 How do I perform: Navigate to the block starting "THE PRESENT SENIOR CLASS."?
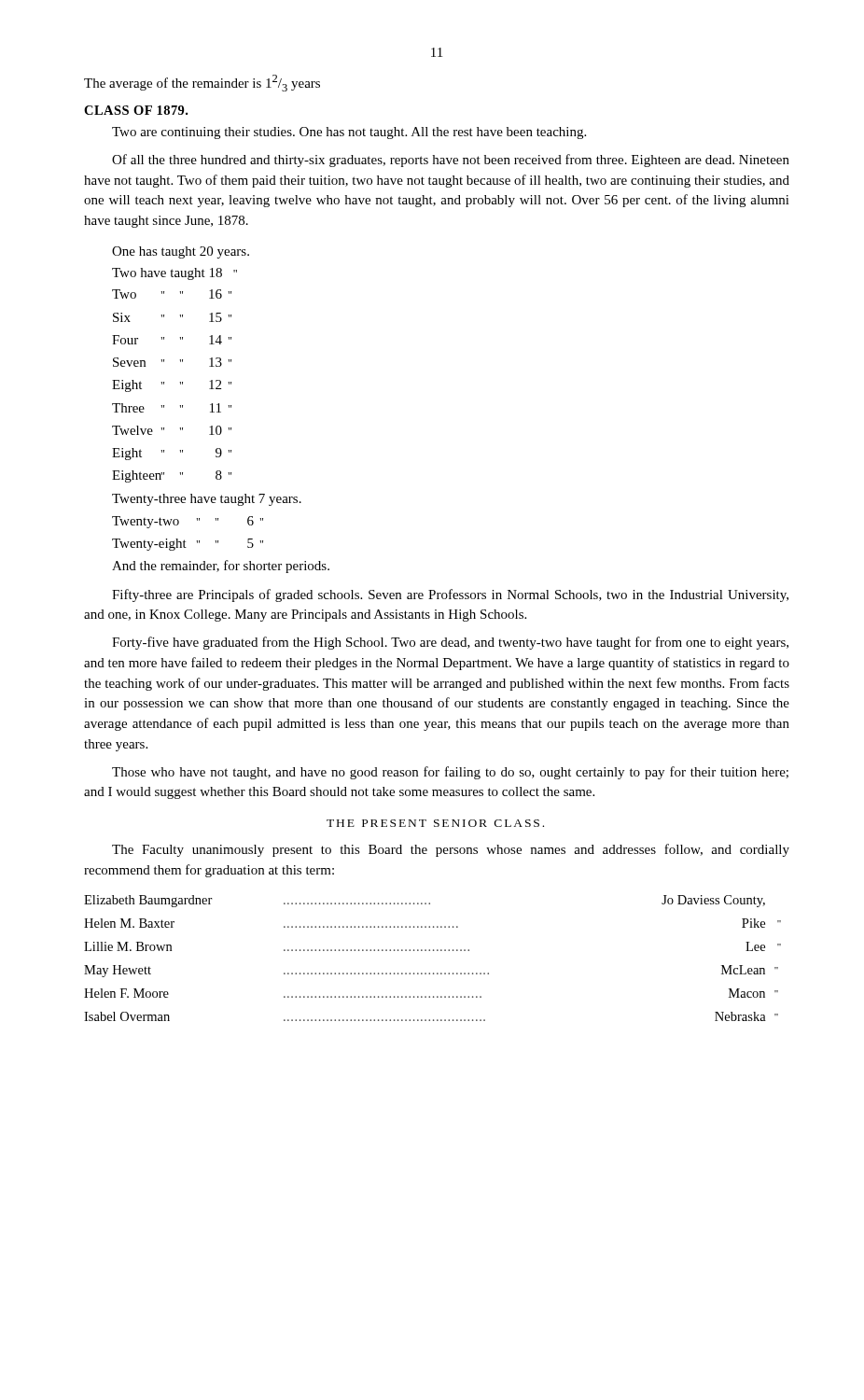pos(437,823)
